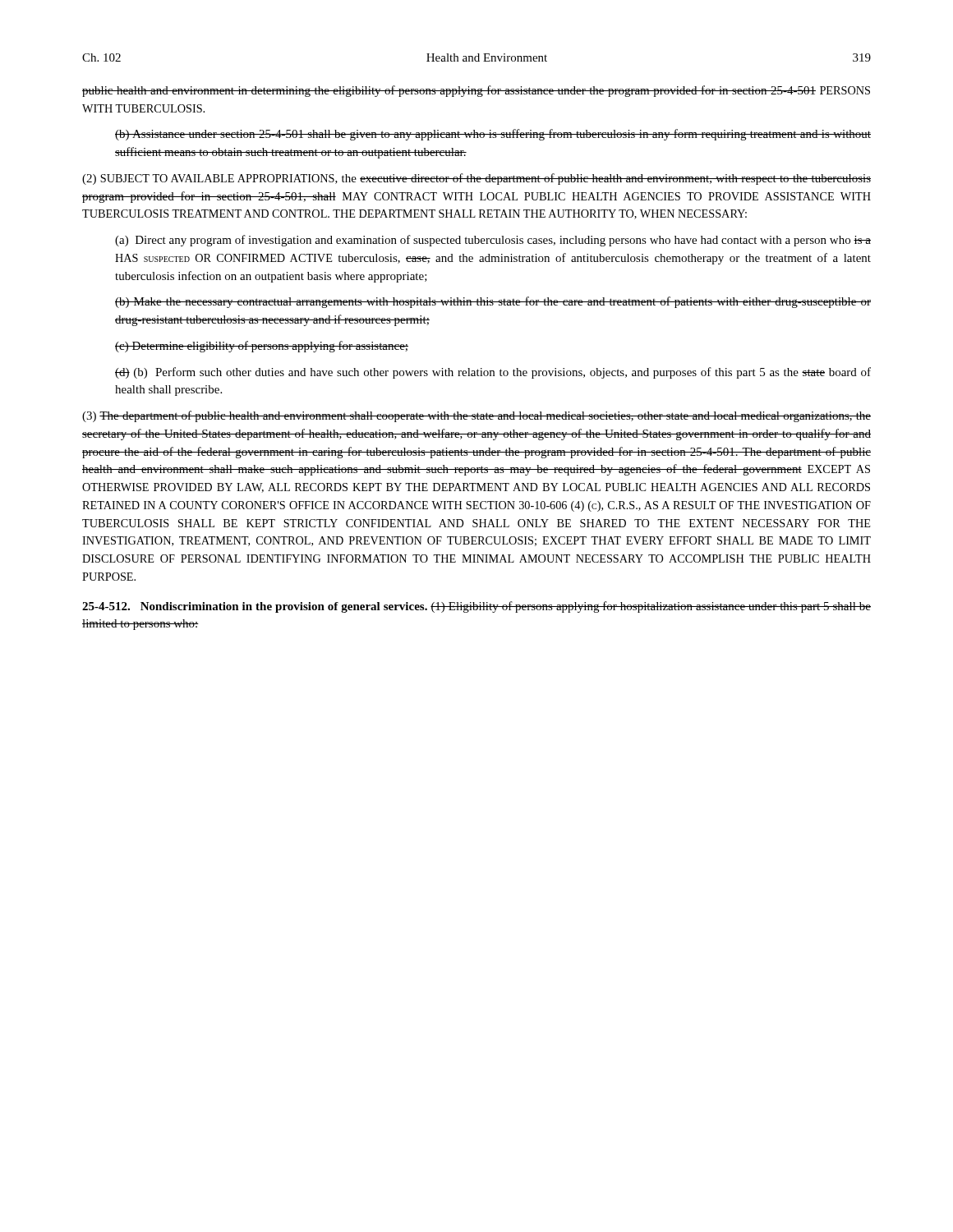This screenshot has height=1232, width=953.
Task: Point to the passage starting "public health and environment in"
Action: (x=476, y=99)
